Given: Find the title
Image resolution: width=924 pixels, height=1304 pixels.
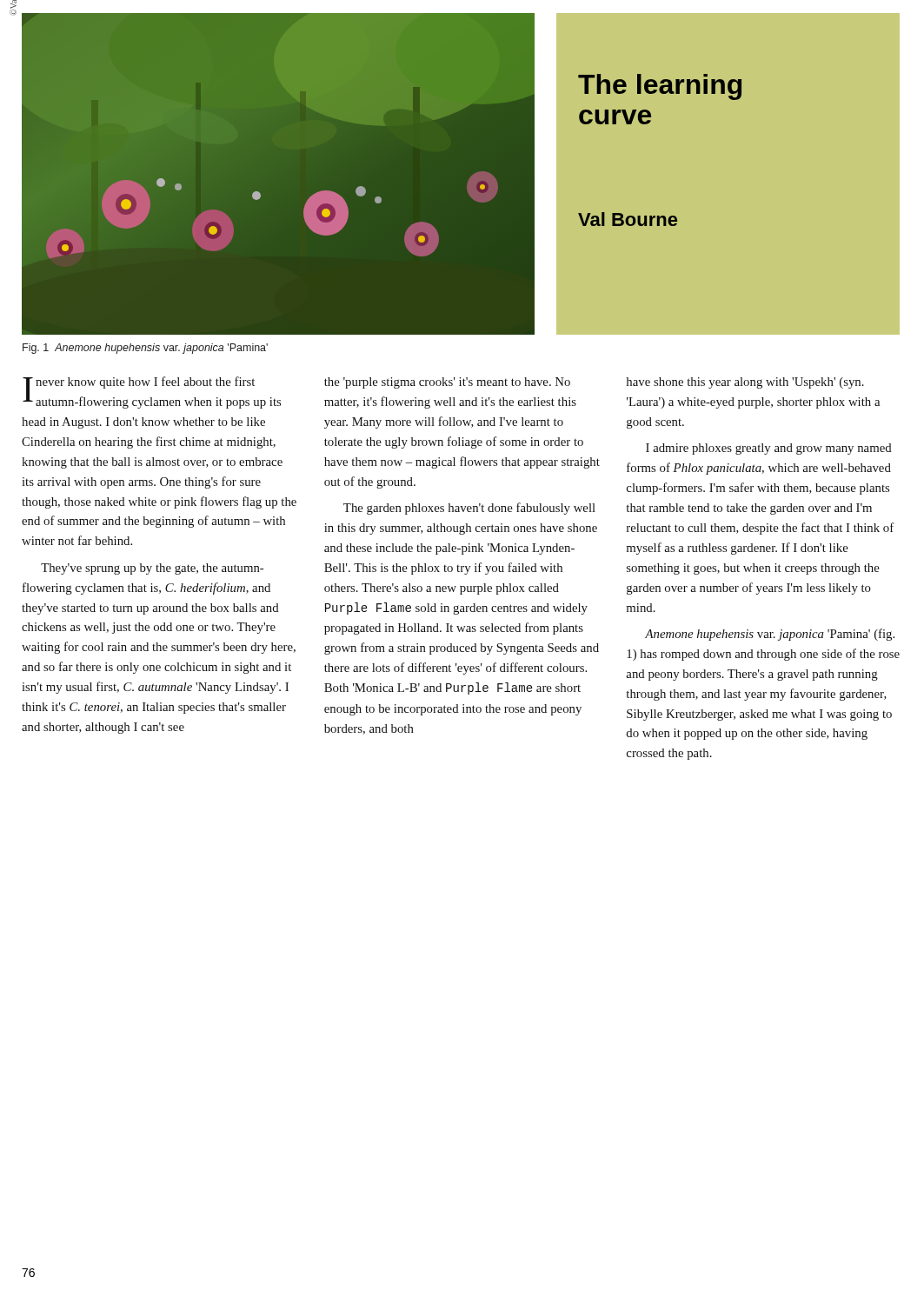Looking at the screenshot, I should (726, 100).
